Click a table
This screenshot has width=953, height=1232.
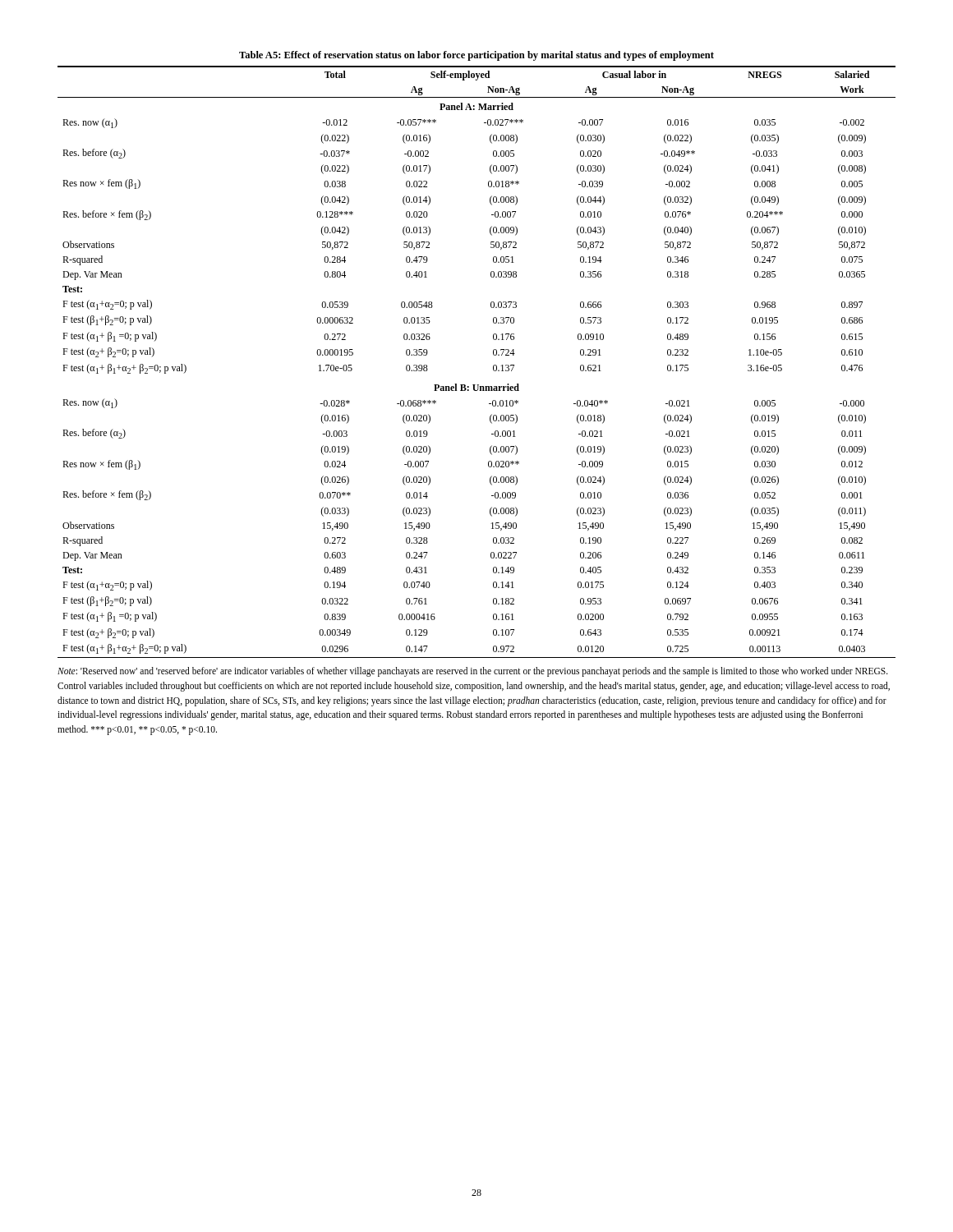[x=476, y=362]
